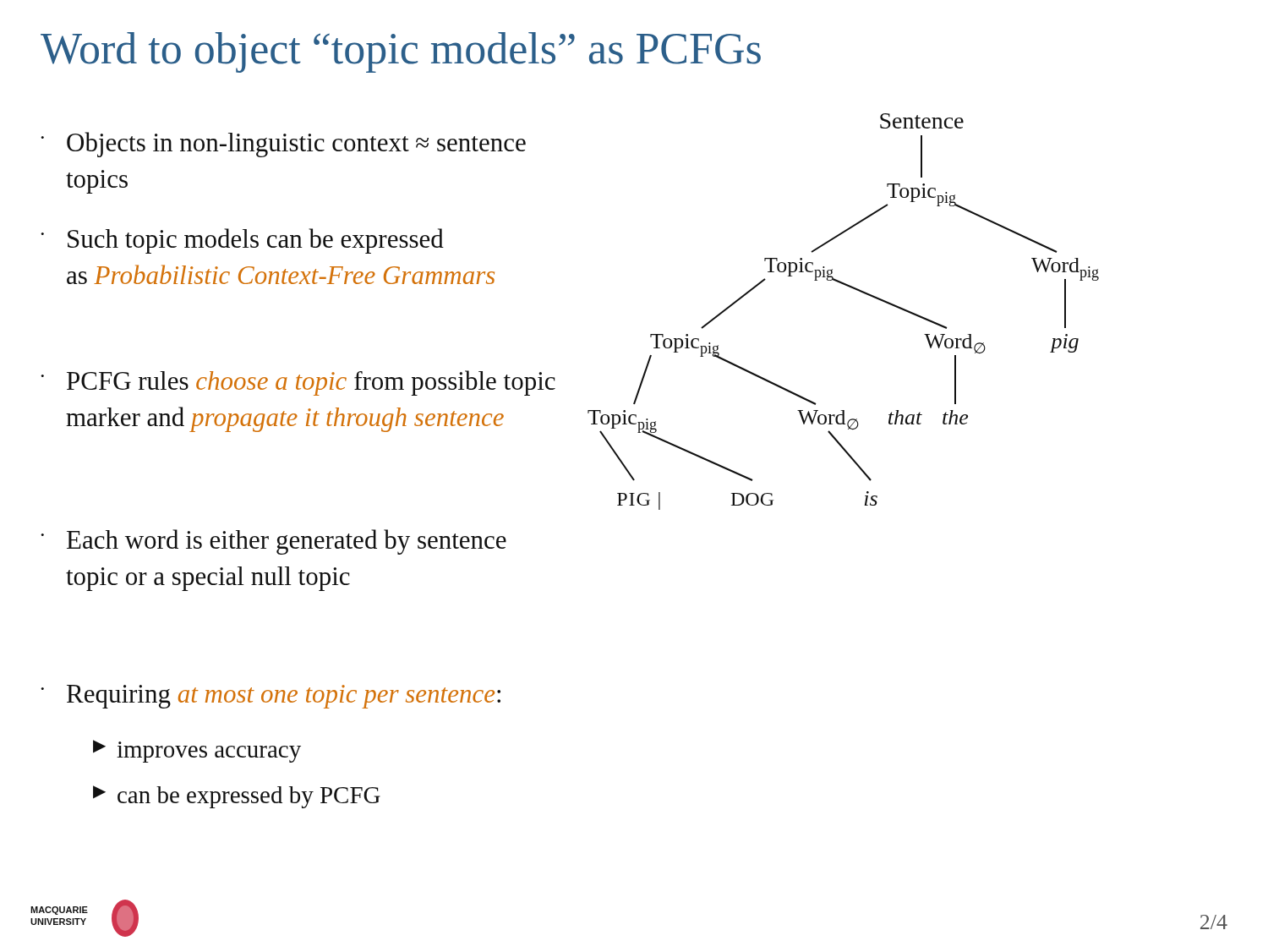Point to "Word to object “topic models” as PCFGs"
The height and width of the screenshot is (952, 1268).
[401, 49]
